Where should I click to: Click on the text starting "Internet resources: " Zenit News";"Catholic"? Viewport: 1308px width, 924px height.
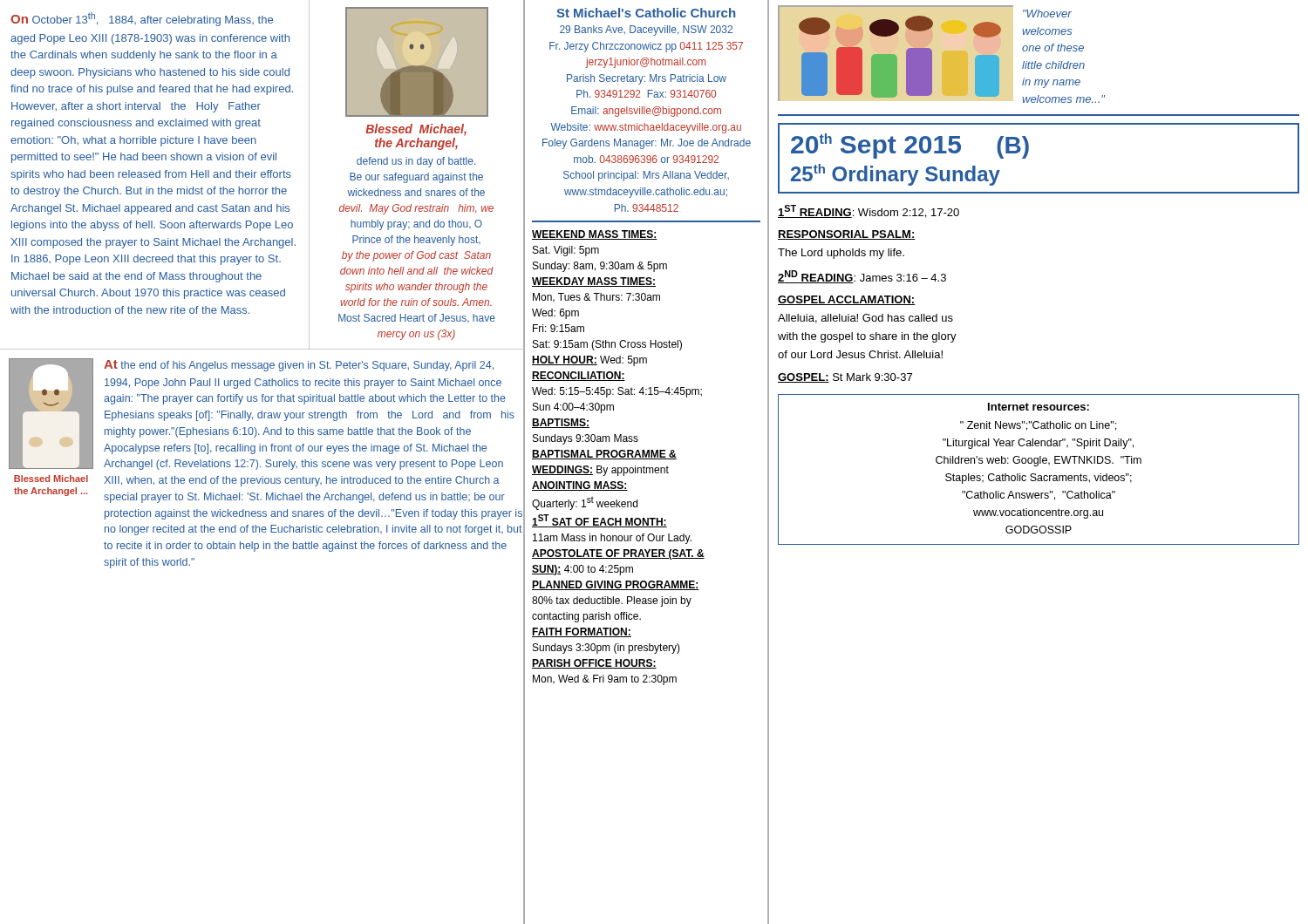1039,469
